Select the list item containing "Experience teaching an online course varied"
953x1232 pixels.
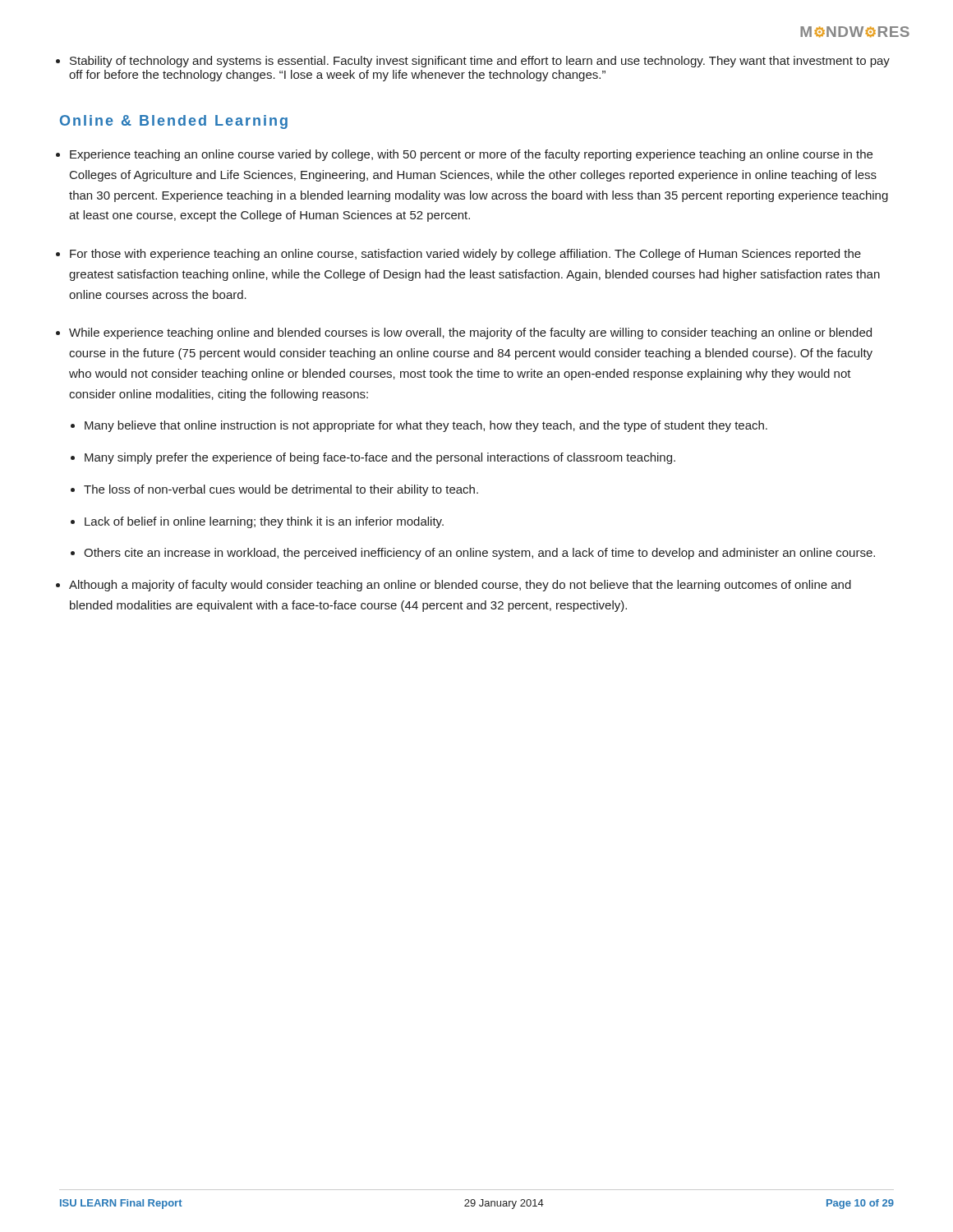coord(481,185)
